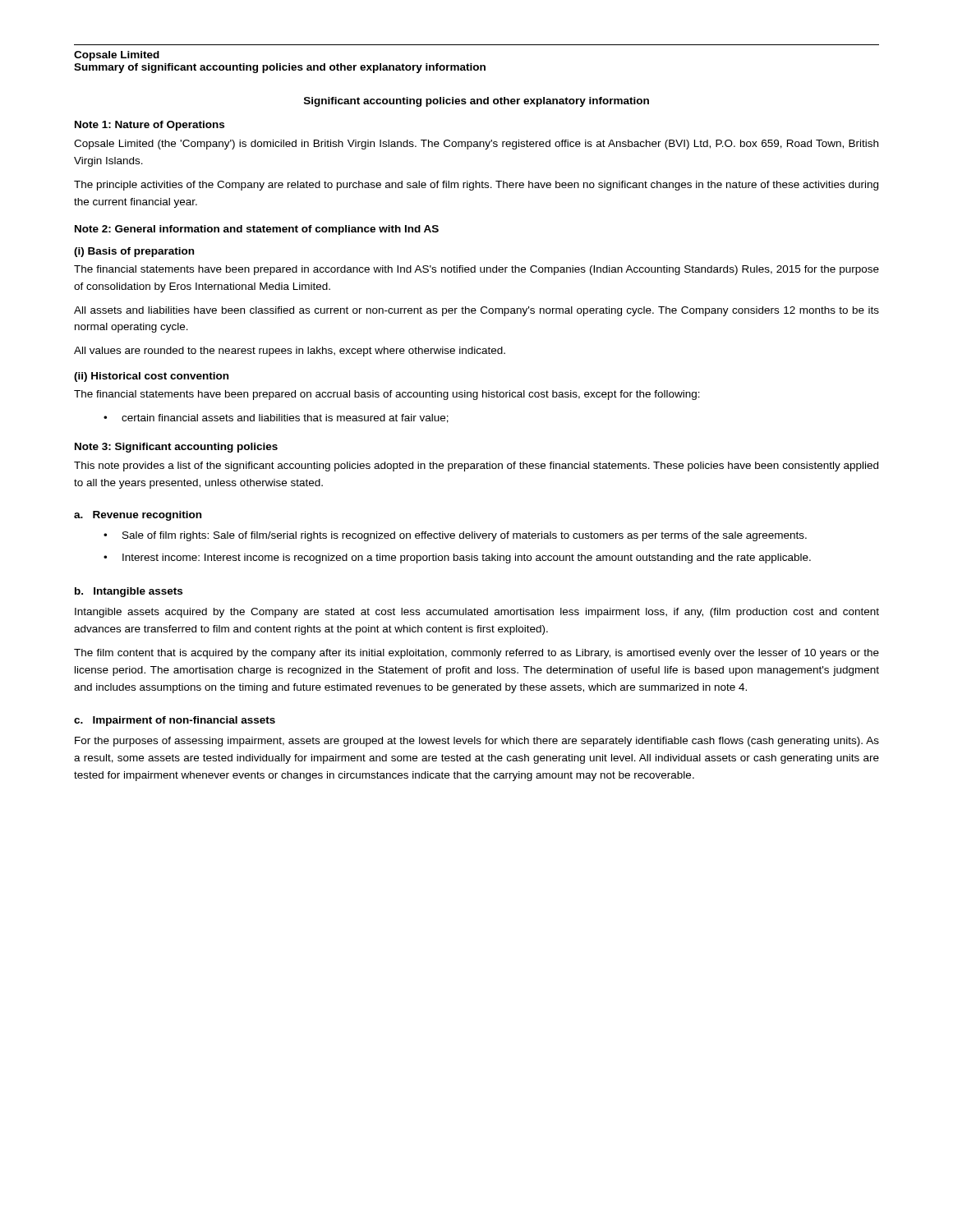
Task: Find the block on this page that starts "• Sale of film rights:"
Action: tap(491, 536)
